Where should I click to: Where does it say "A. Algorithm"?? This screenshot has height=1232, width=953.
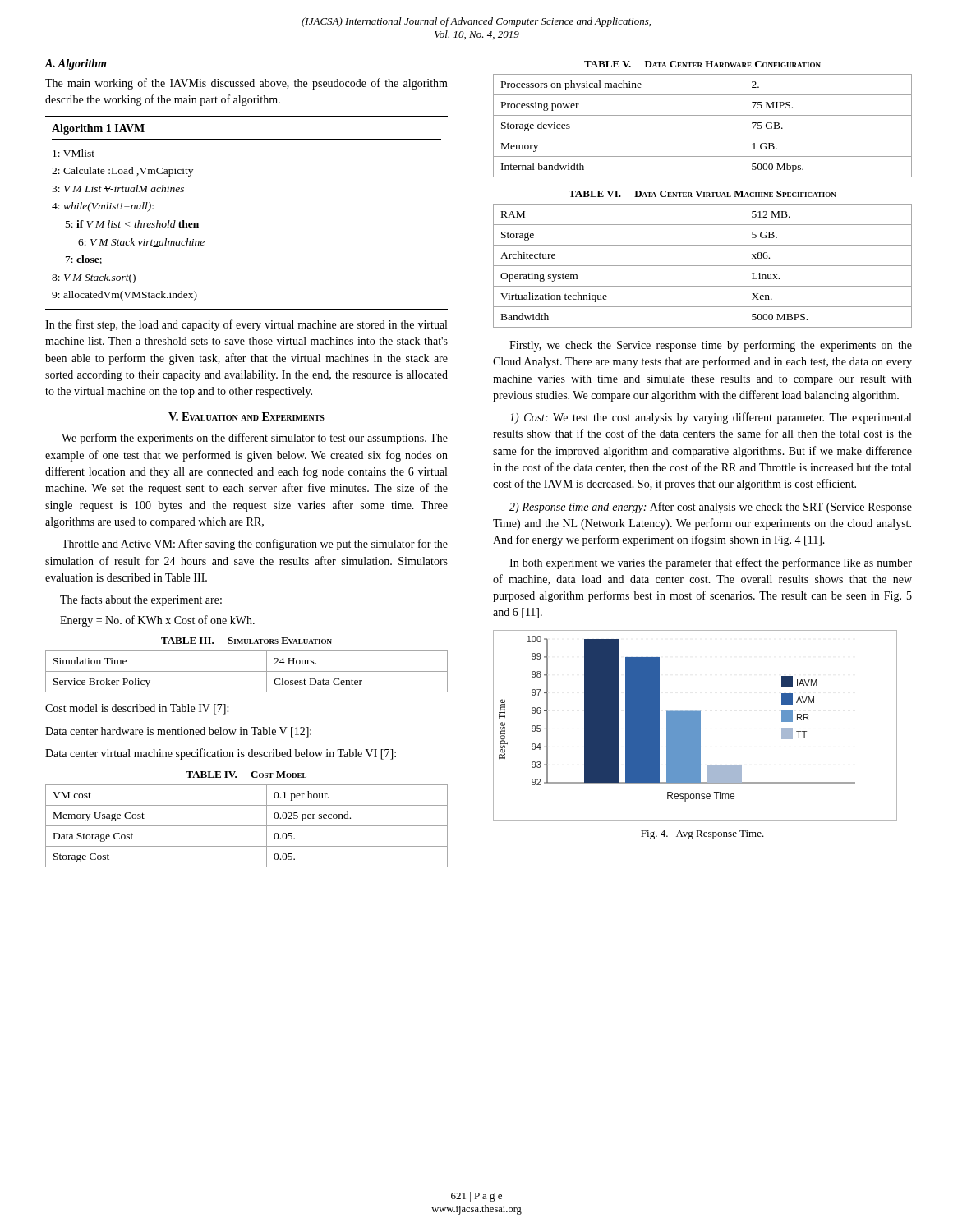(x=76, y=64)
